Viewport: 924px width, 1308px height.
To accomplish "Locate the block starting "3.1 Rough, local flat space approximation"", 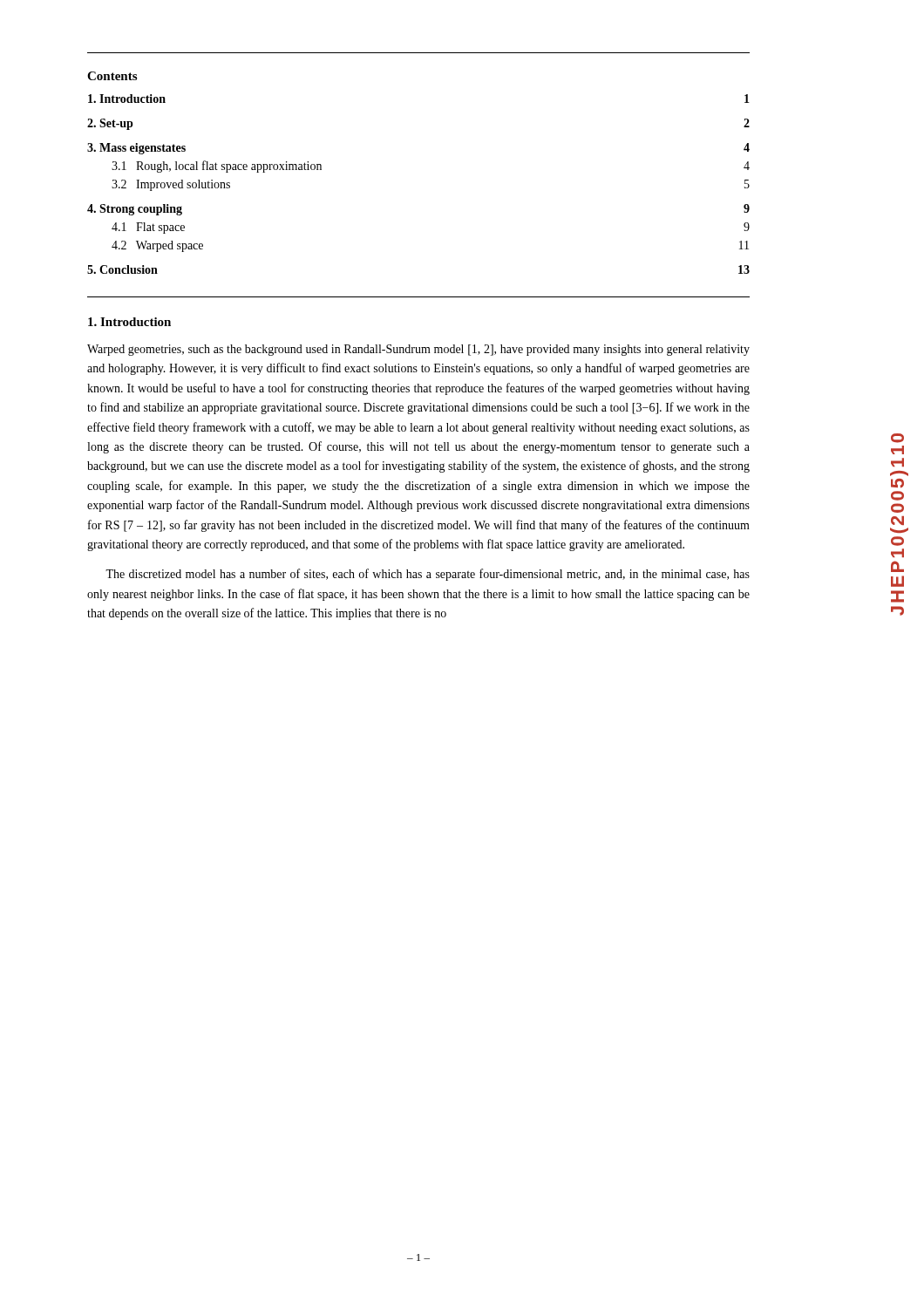I will tap(213, 166).
